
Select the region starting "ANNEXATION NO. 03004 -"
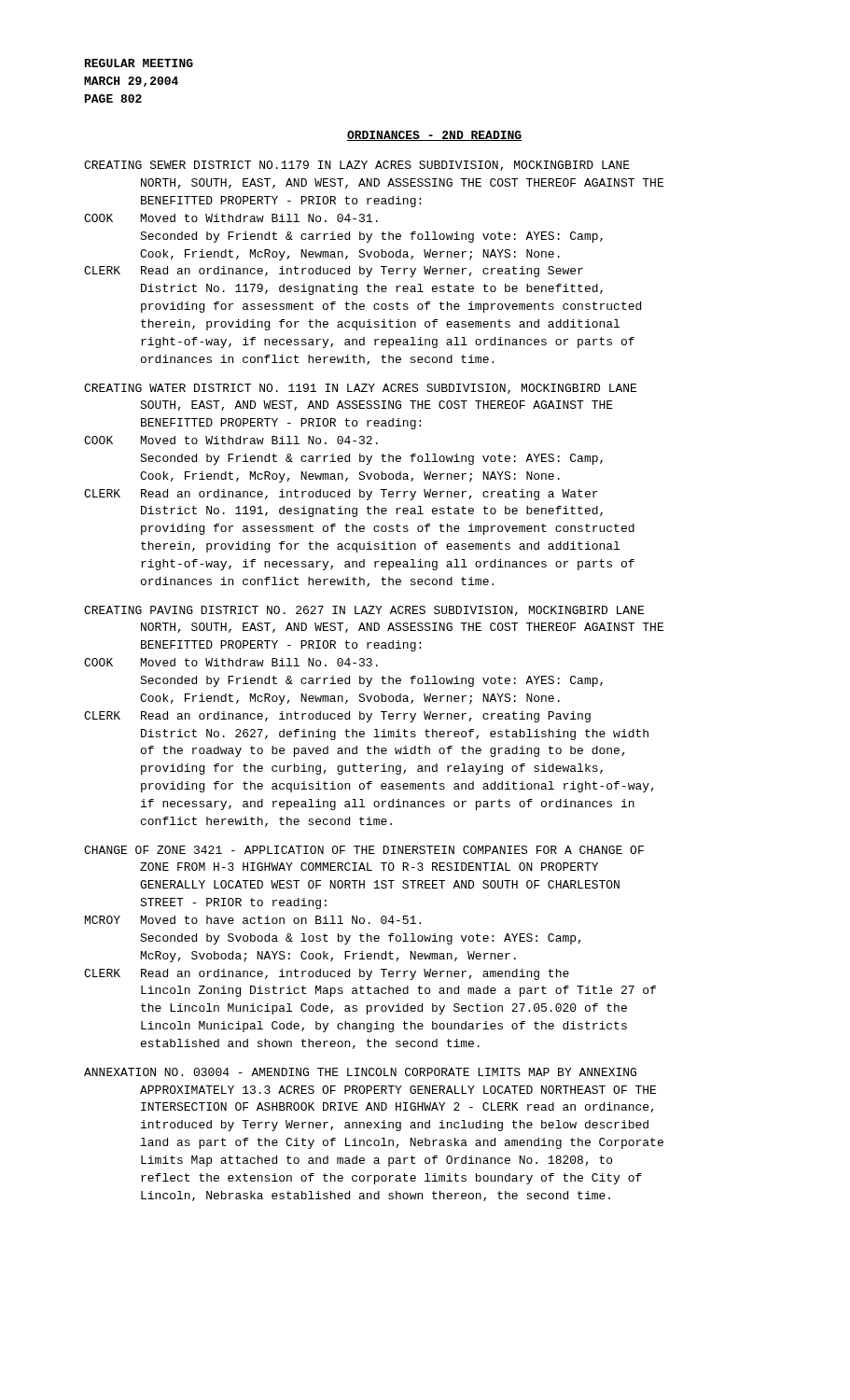(434, 1135)
